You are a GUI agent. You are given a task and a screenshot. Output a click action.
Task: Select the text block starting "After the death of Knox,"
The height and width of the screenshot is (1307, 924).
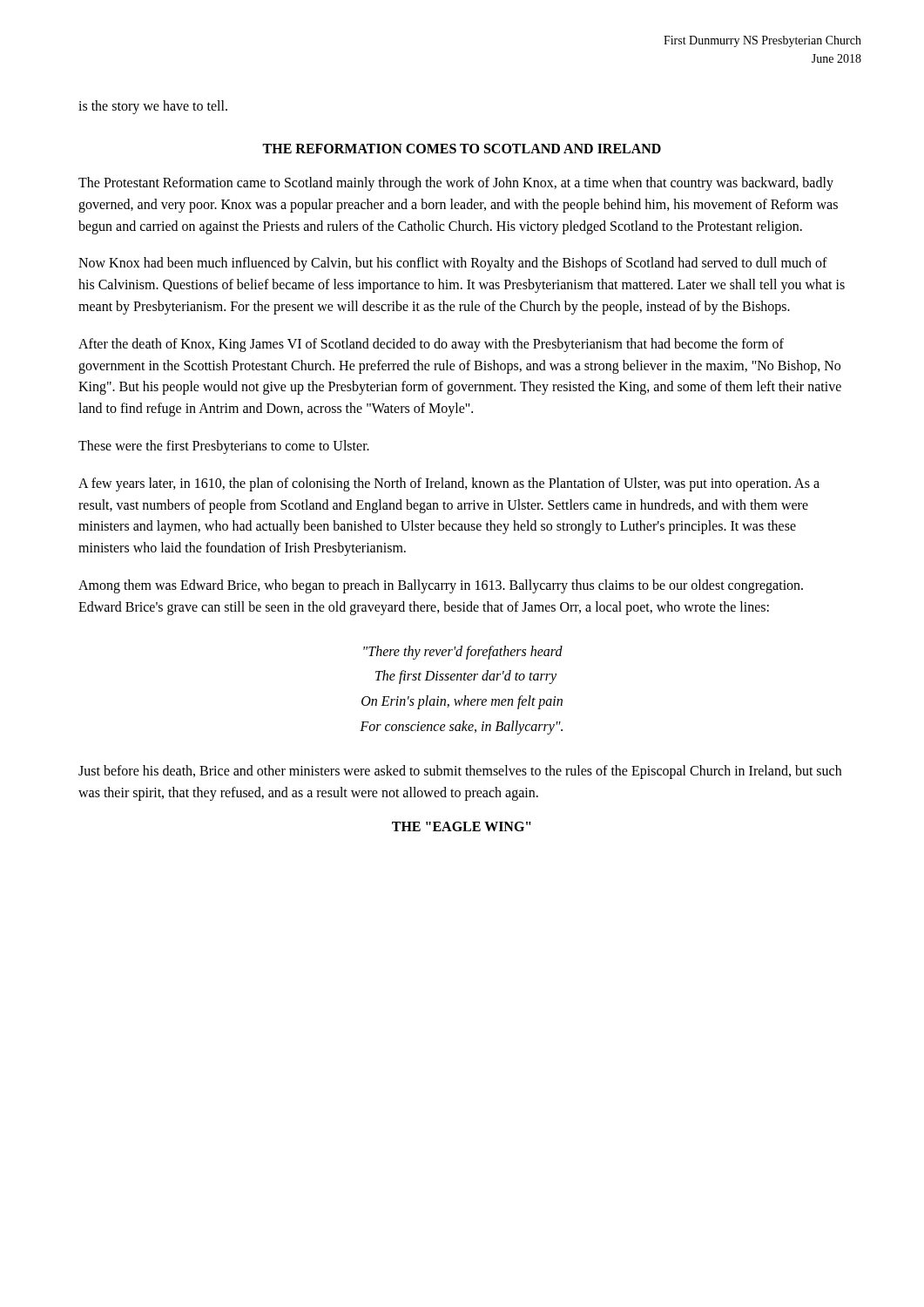460,376
